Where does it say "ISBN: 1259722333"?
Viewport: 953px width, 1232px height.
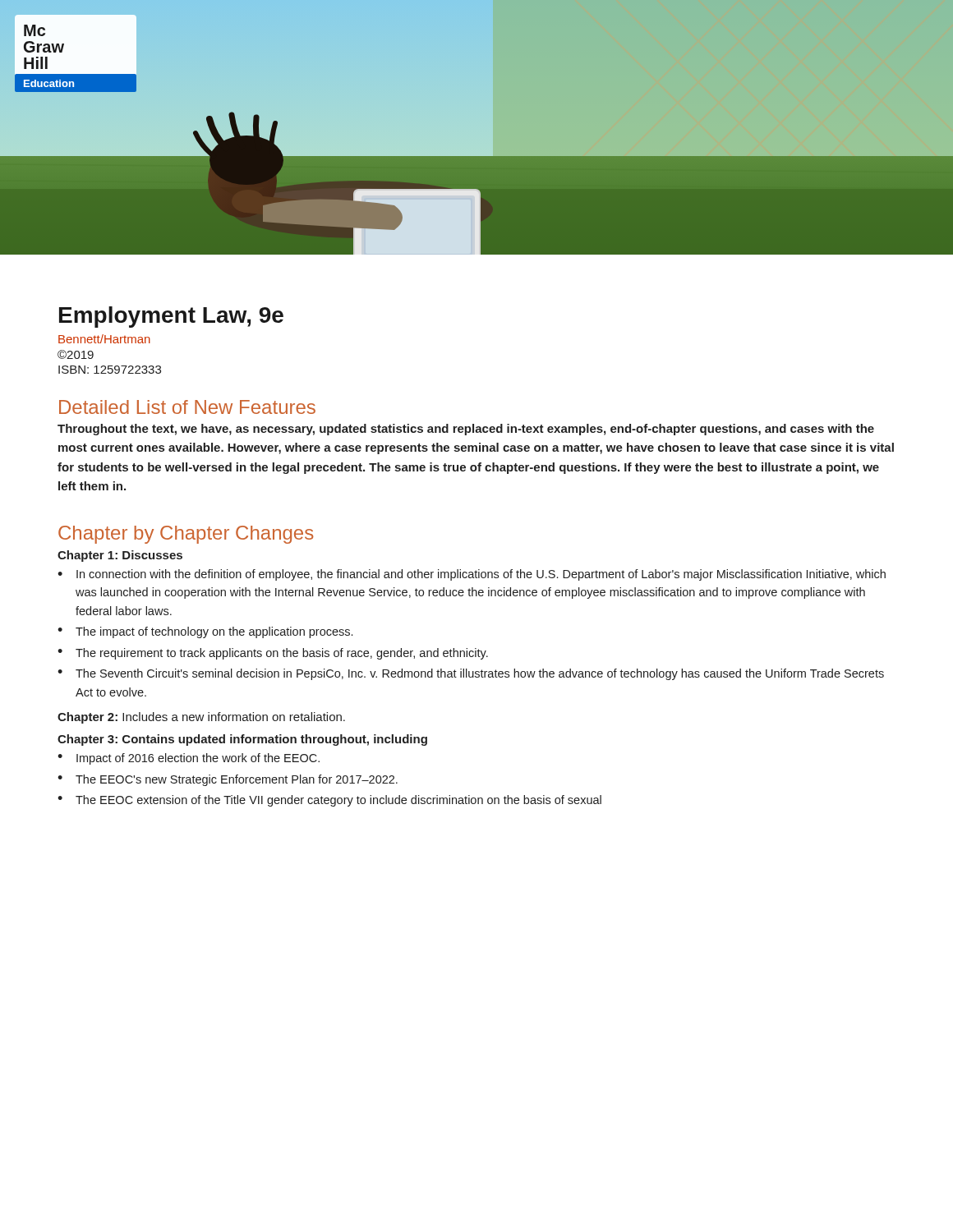tap(110, 369)
